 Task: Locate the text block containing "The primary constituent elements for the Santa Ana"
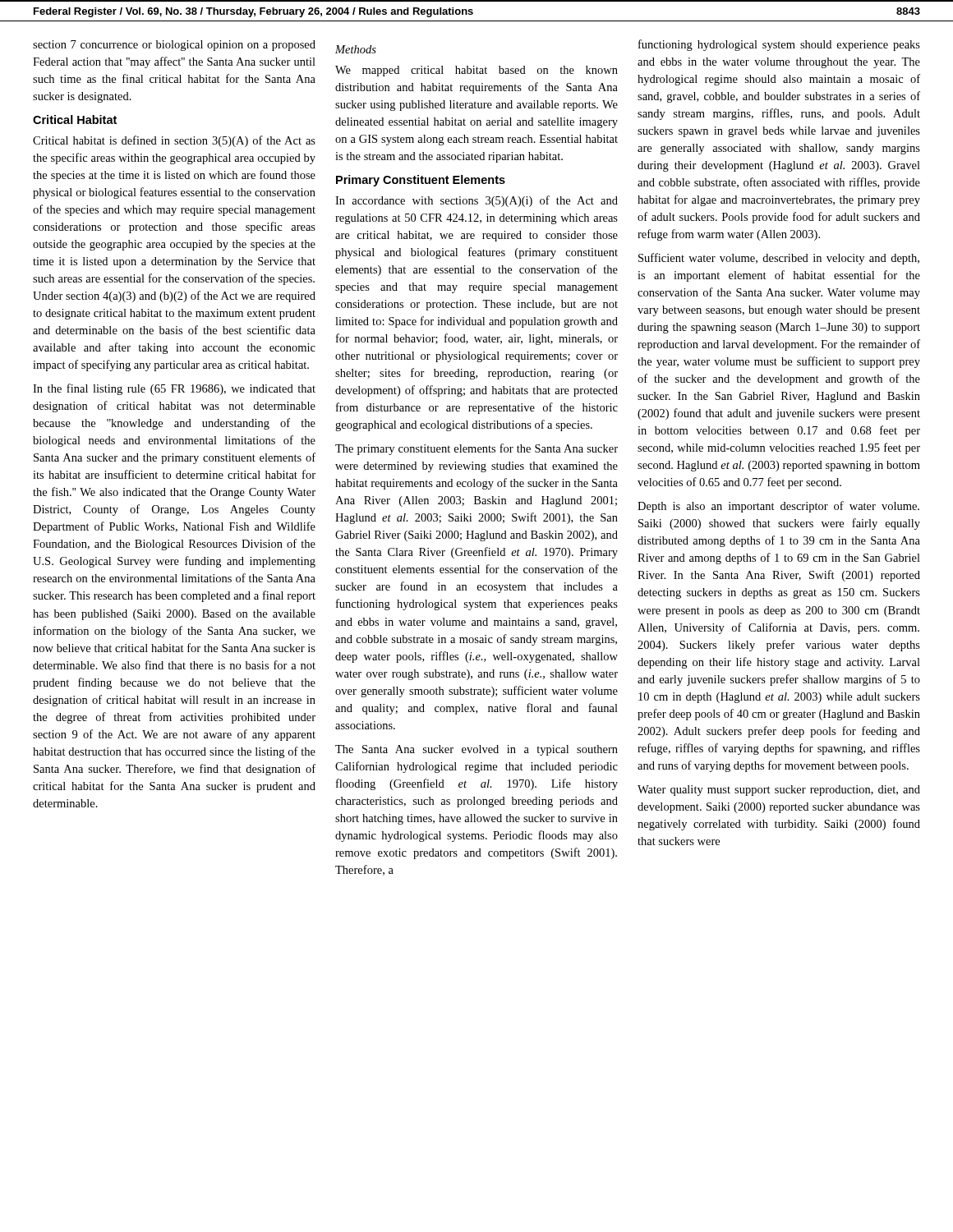476,587
